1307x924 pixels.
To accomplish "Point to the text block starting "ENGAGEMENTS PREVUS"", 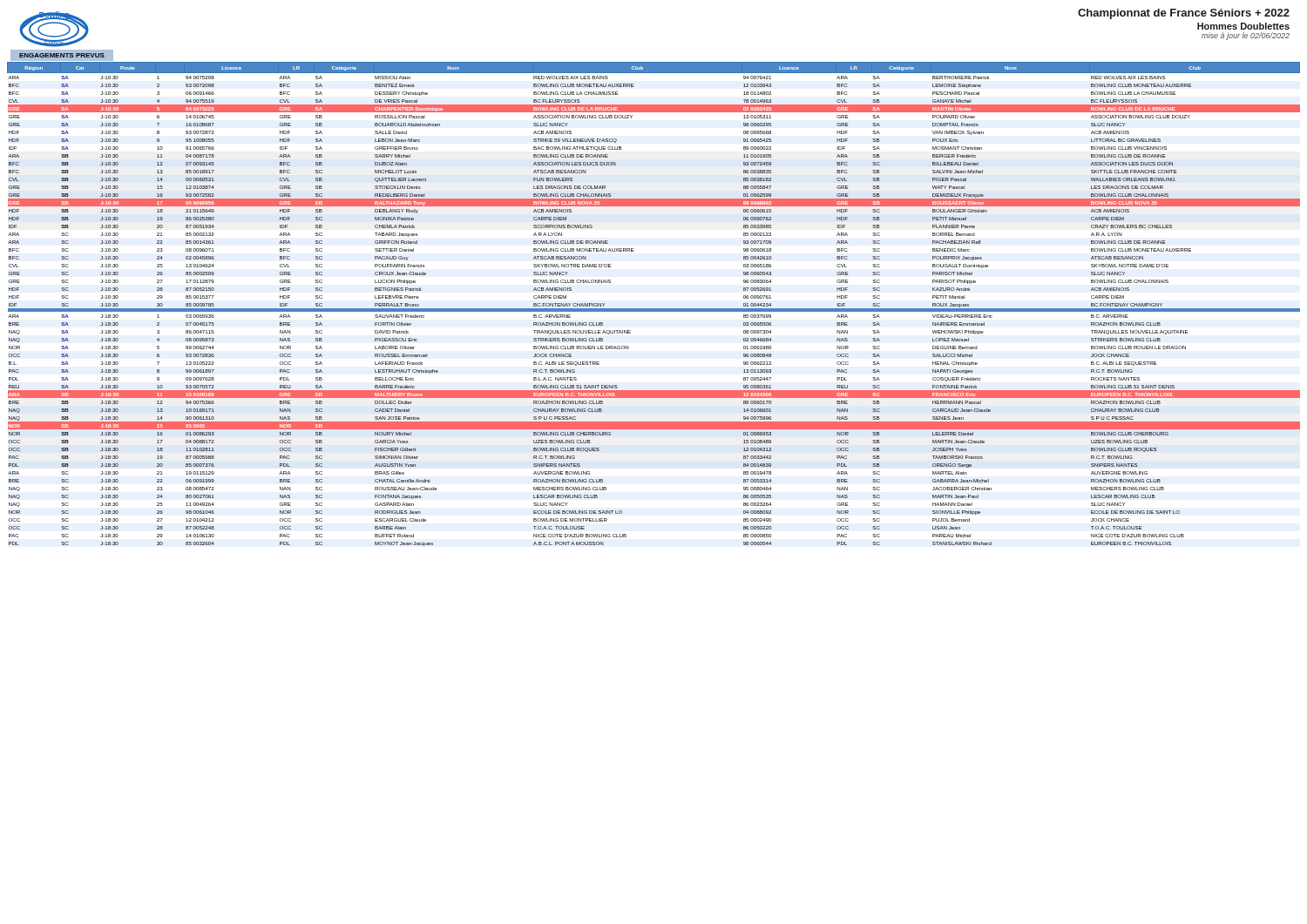I will tap(62, 55).
